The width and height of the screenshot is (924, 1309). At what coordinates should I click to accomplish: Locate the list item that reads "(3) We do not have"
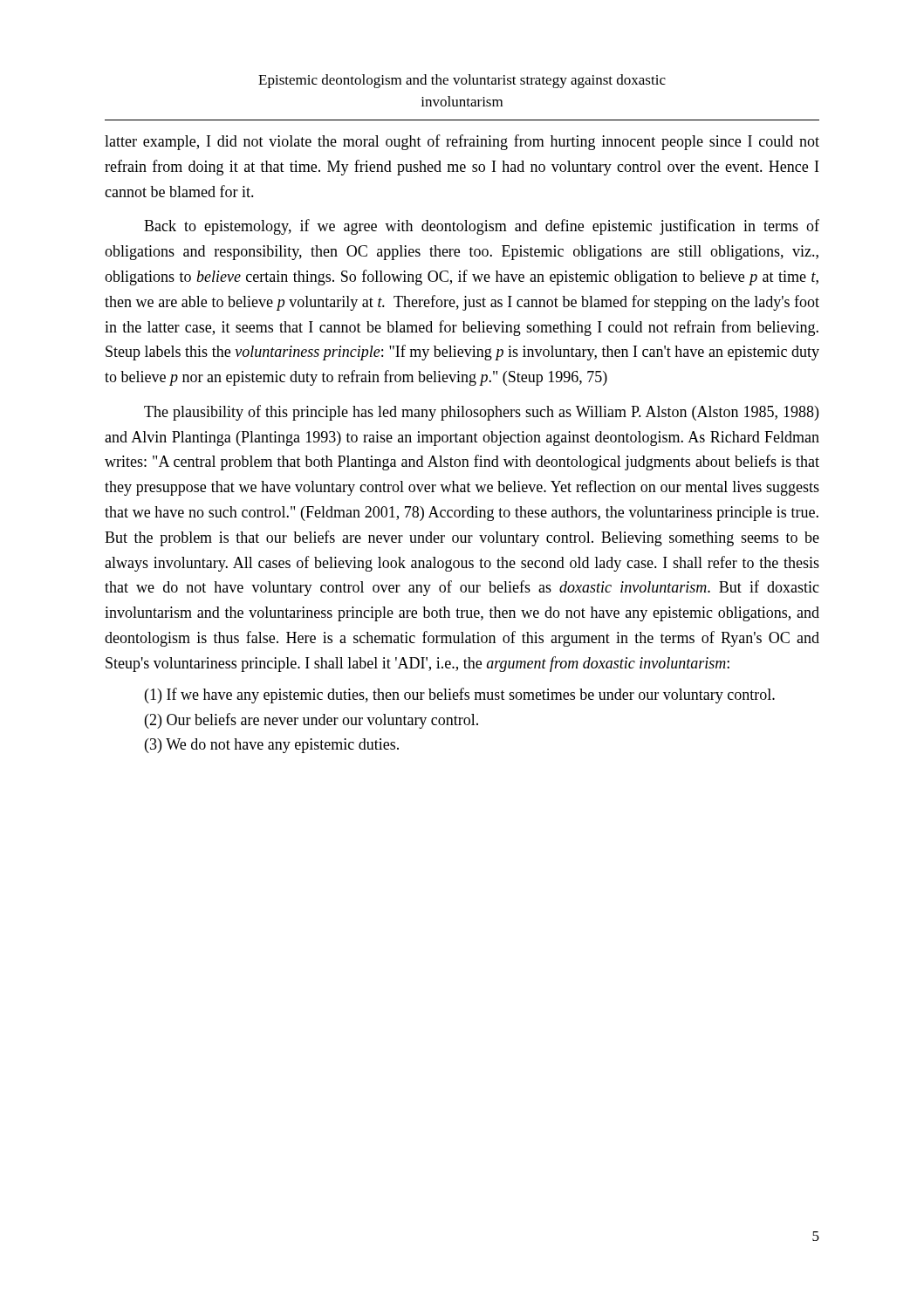click(272, 745)
